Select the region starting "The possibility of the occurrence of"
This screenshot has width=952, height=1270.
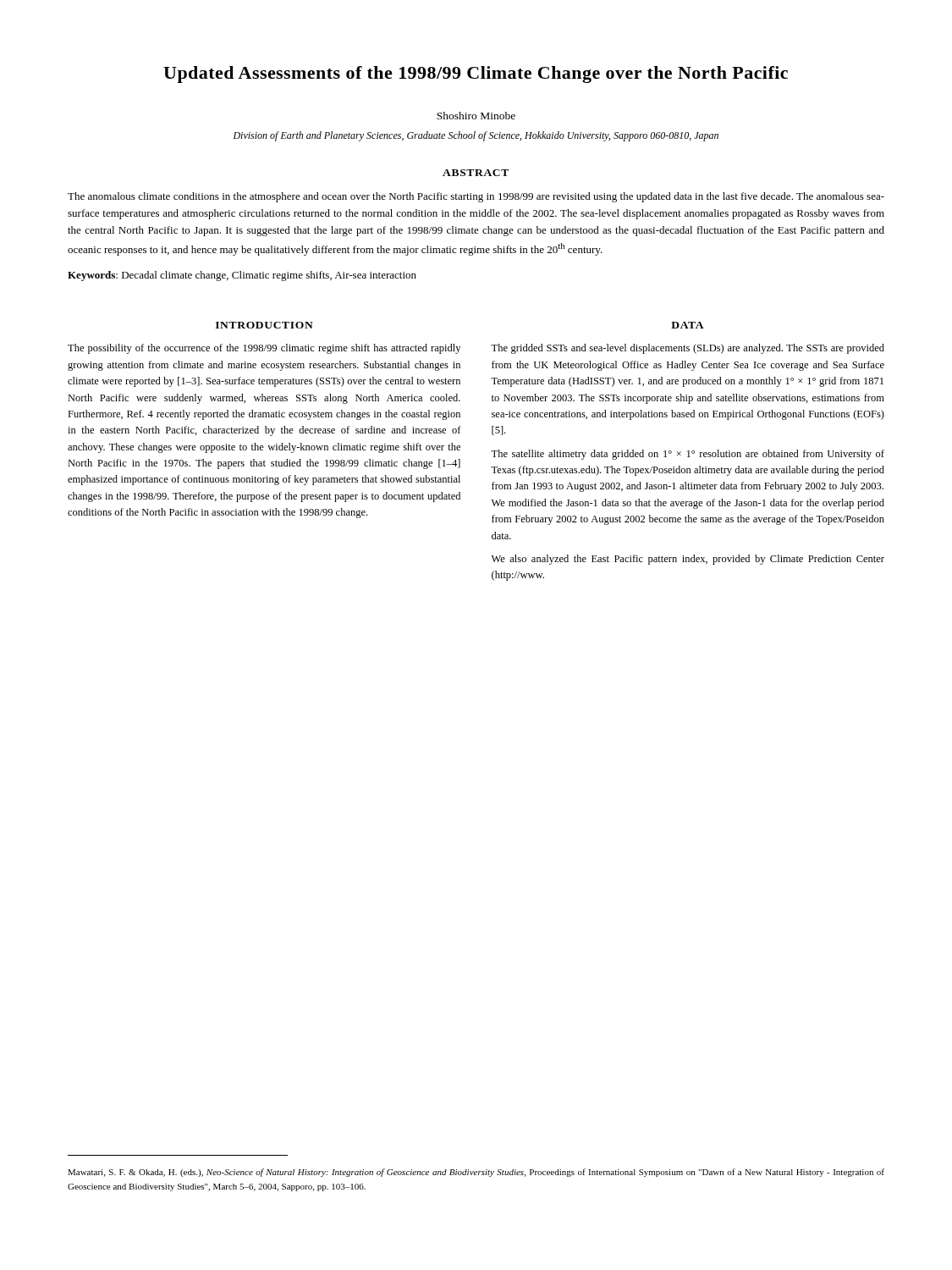pyautogui.click(x=264, y=431)
